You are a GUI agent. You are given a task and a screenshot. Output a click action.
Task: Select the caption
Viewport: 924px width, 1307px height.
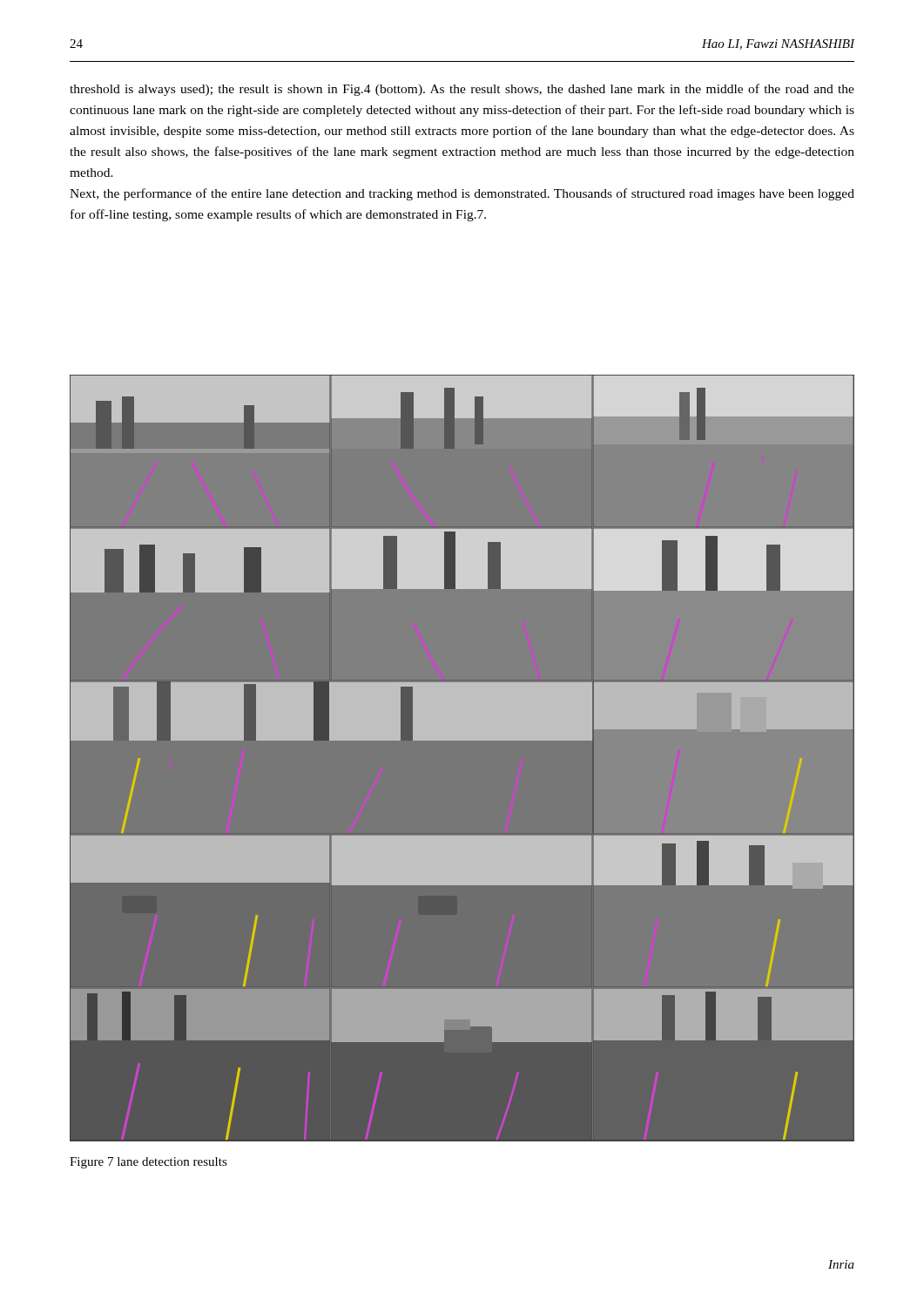(x=148, y=1161)
